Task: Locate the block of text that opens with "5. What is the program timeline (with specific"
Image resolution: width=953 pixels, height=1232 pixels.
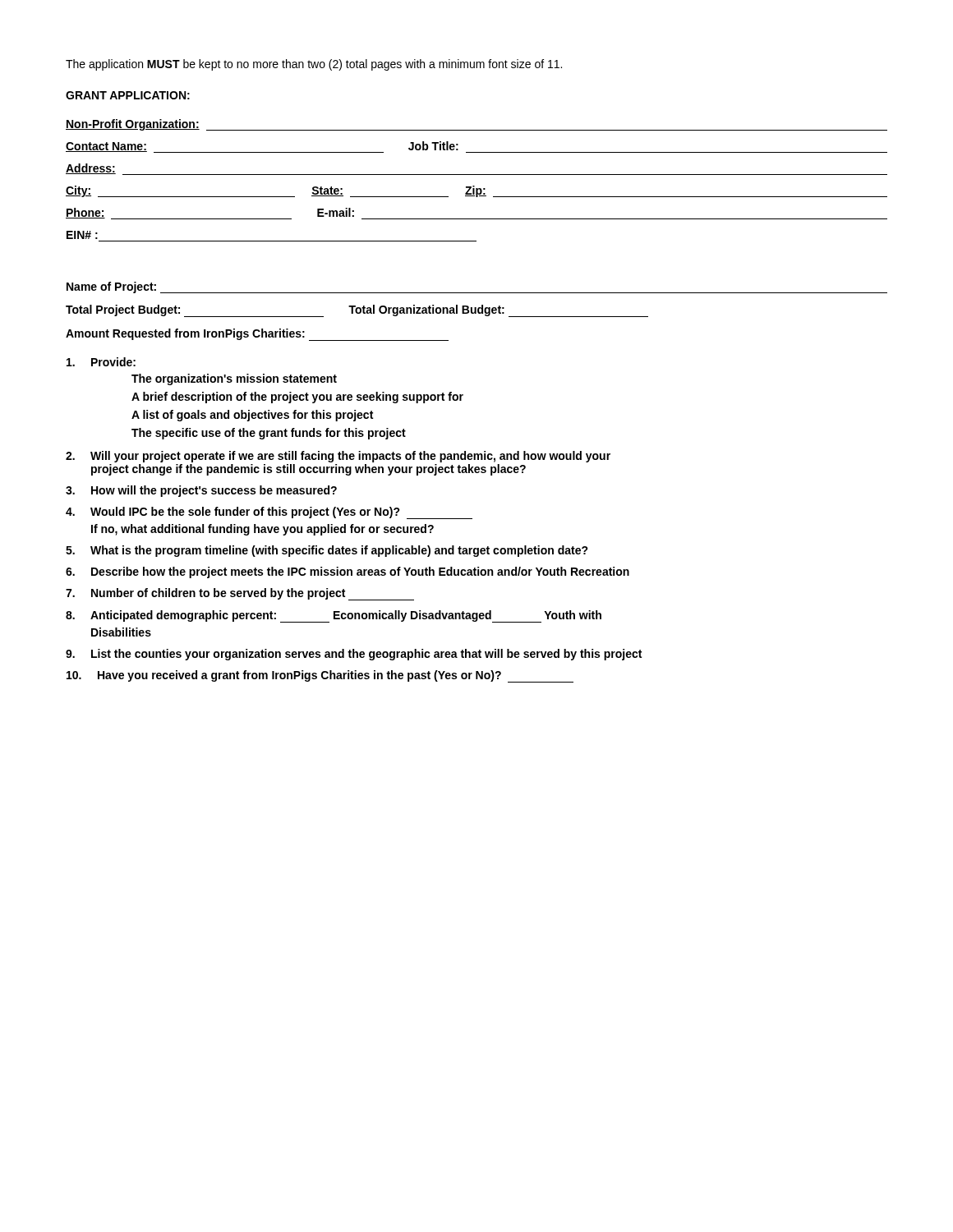Action: [476, 550]
